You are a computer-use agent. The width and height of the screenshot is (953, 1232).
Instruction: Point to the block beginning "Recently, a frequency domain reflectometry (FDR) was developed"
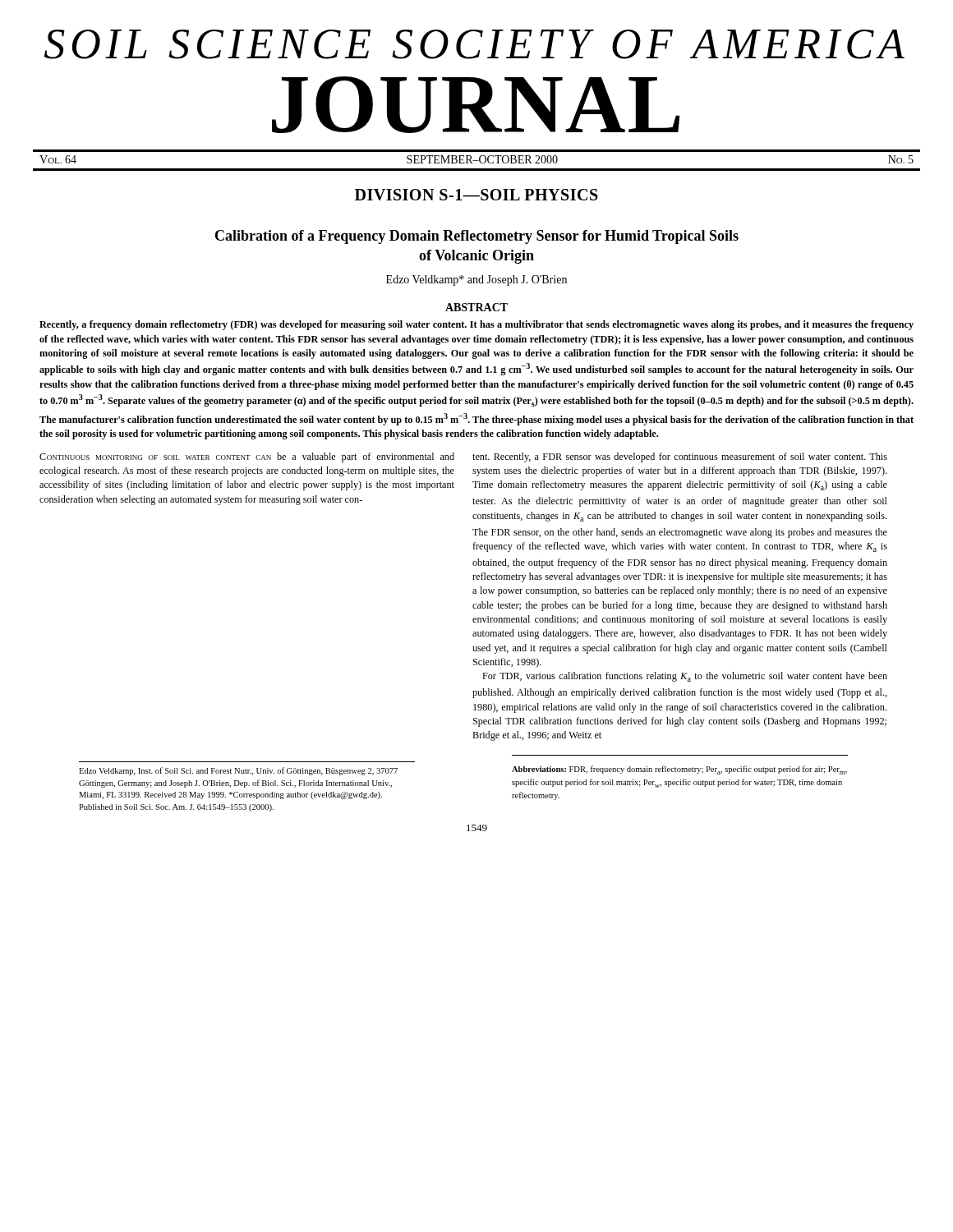click(476, 380)
